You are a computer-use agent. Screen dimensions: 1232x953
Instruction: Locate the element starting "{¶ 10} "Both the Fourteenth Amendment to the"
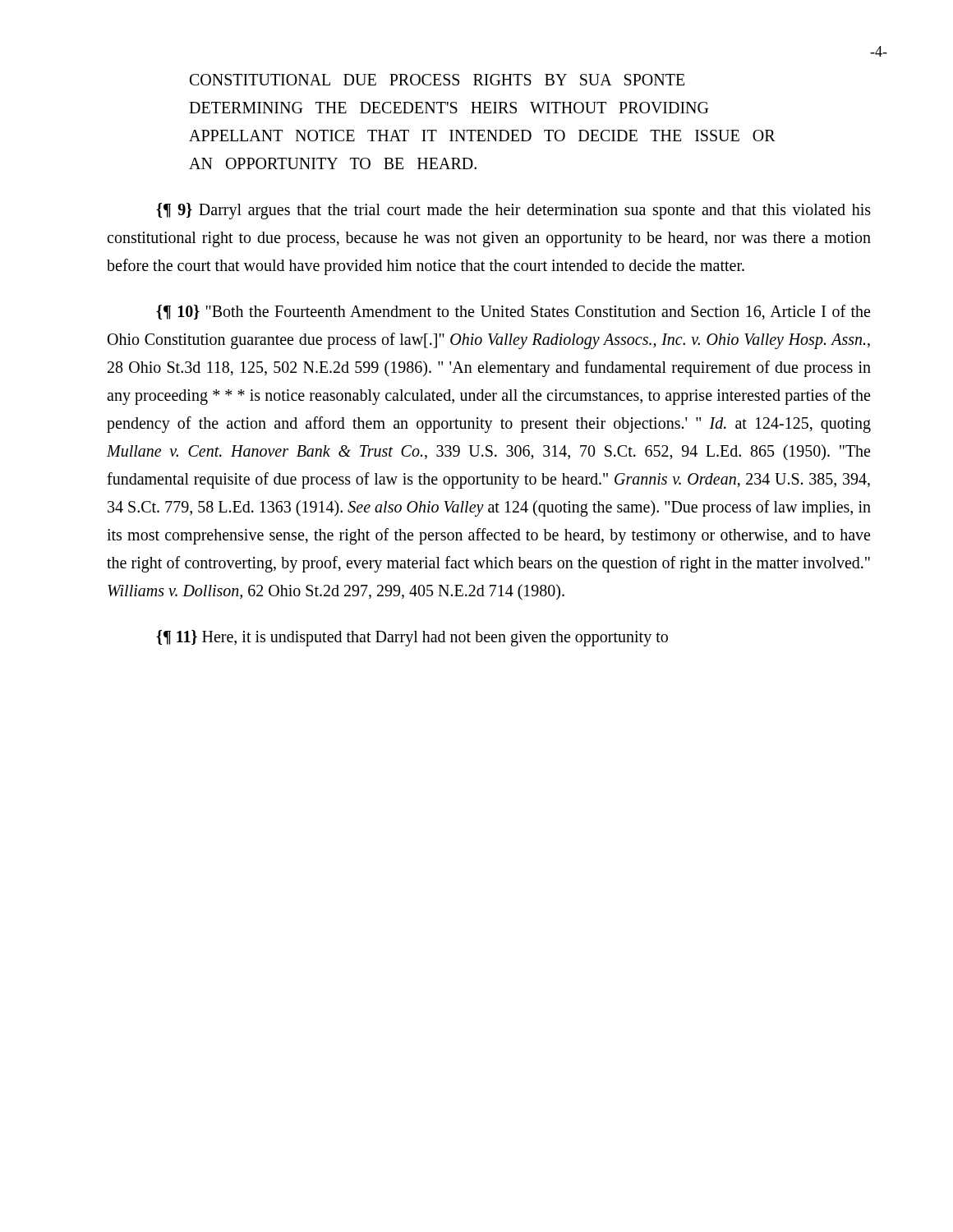click(489, 451)
